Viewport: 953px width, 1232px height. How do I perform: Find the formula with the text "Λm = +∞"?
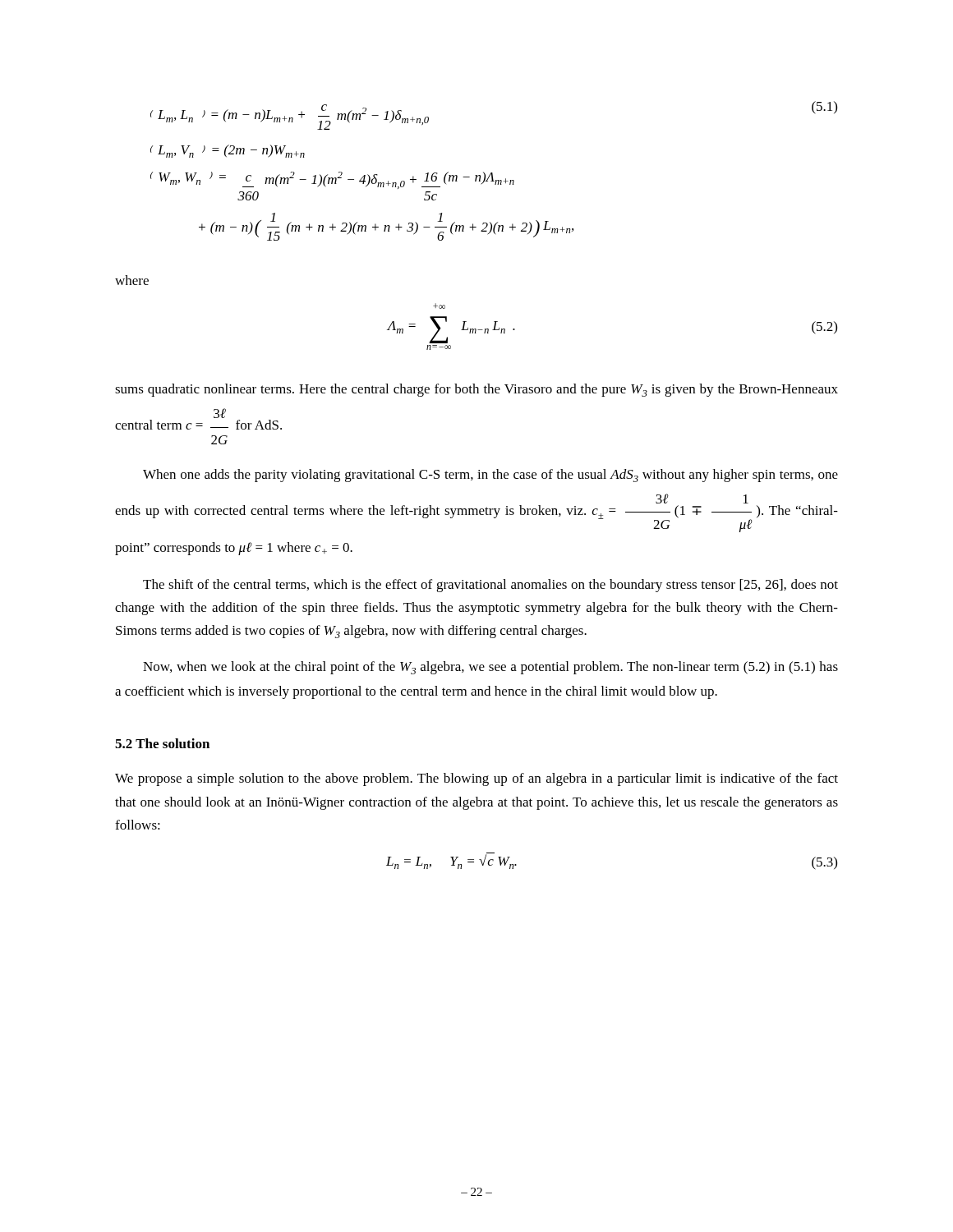pyautogui.click(x=476, y=327)
